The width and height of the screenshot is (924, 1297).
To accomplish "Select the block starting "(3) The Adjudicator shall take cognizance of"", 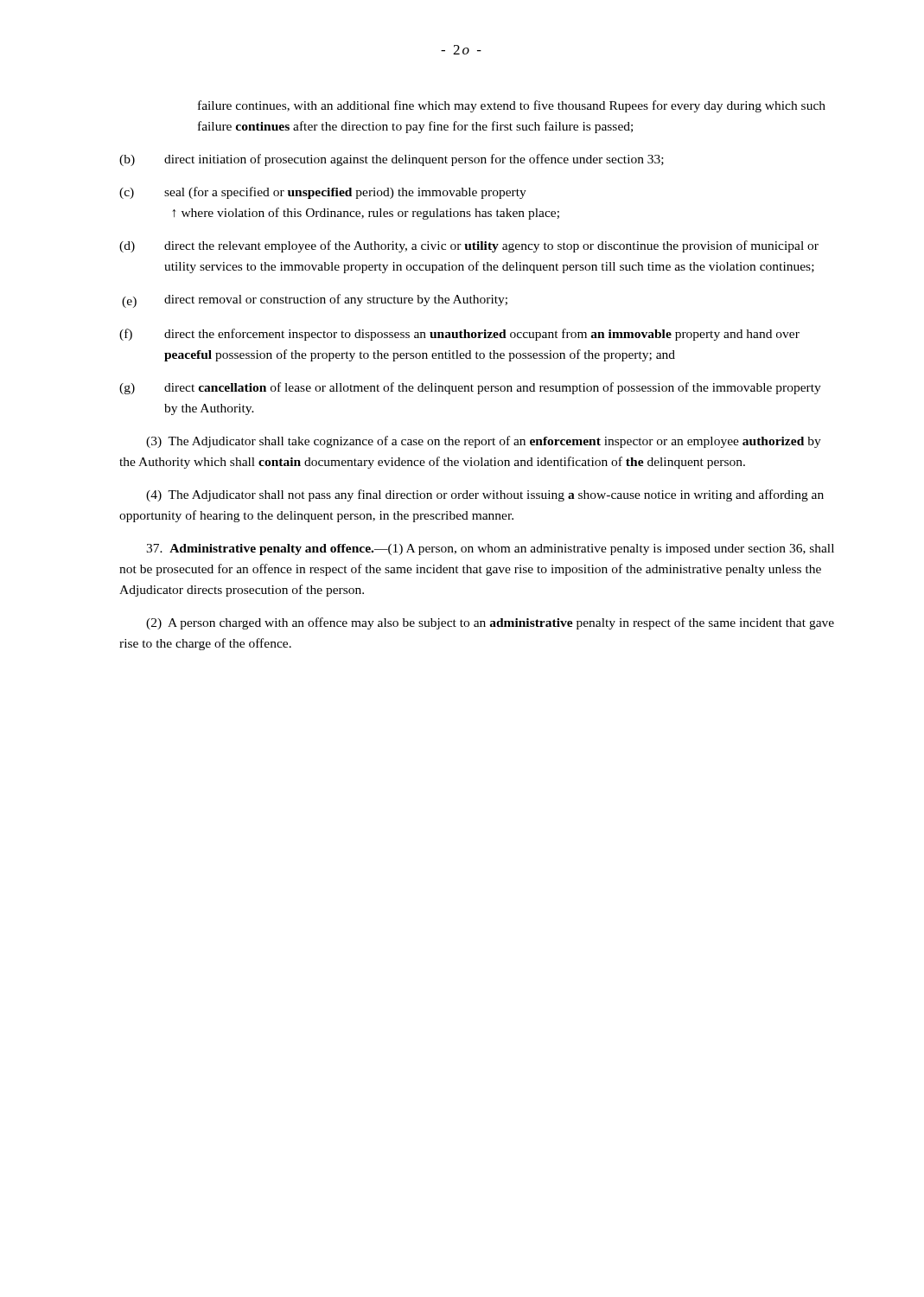I will [470, 451].
